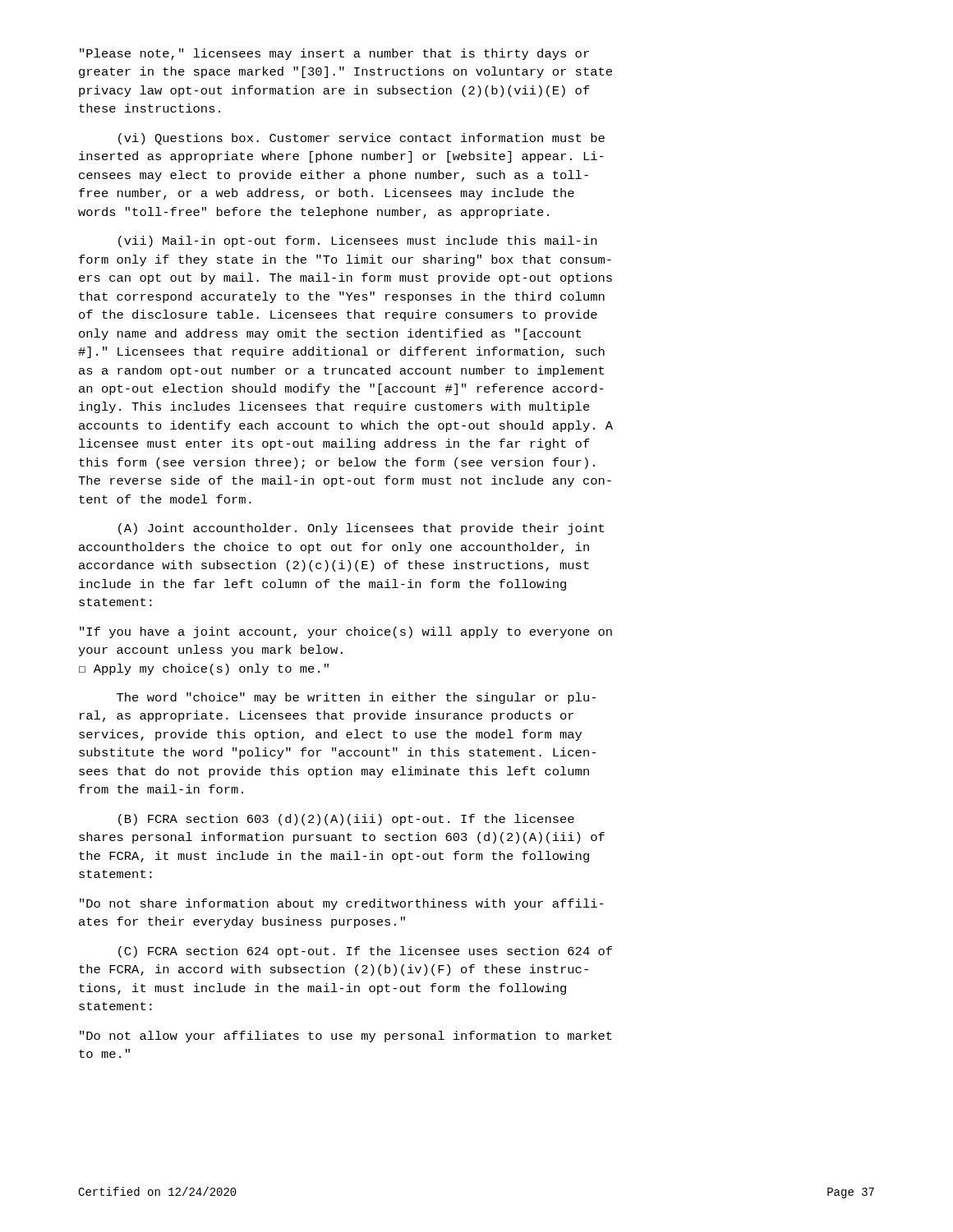953x1232 pixels.
Task: Point to the block beginning ""If you have"
Action: [x=346, y=641]
